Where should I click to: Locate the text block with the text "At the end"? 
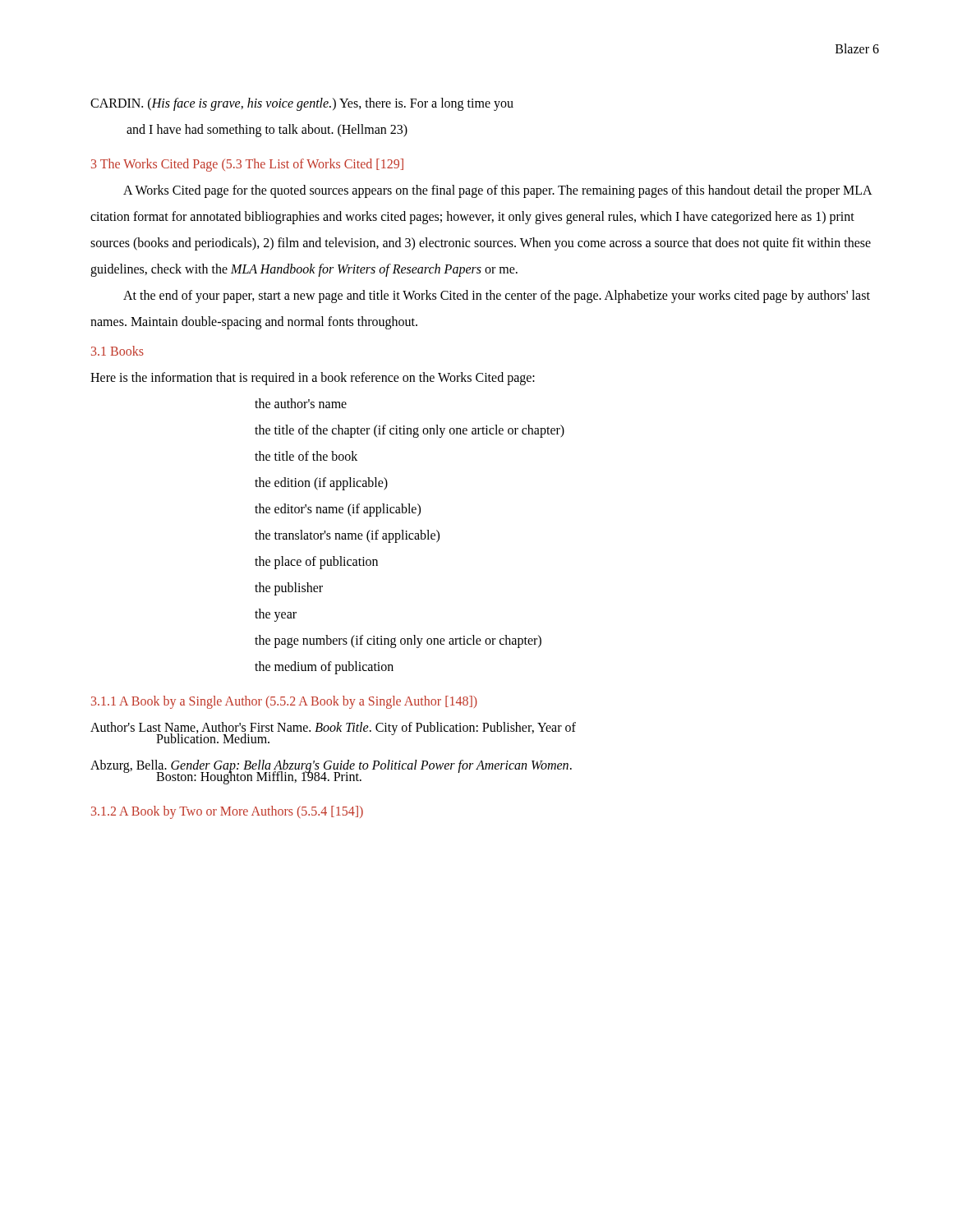click(480, 308)
